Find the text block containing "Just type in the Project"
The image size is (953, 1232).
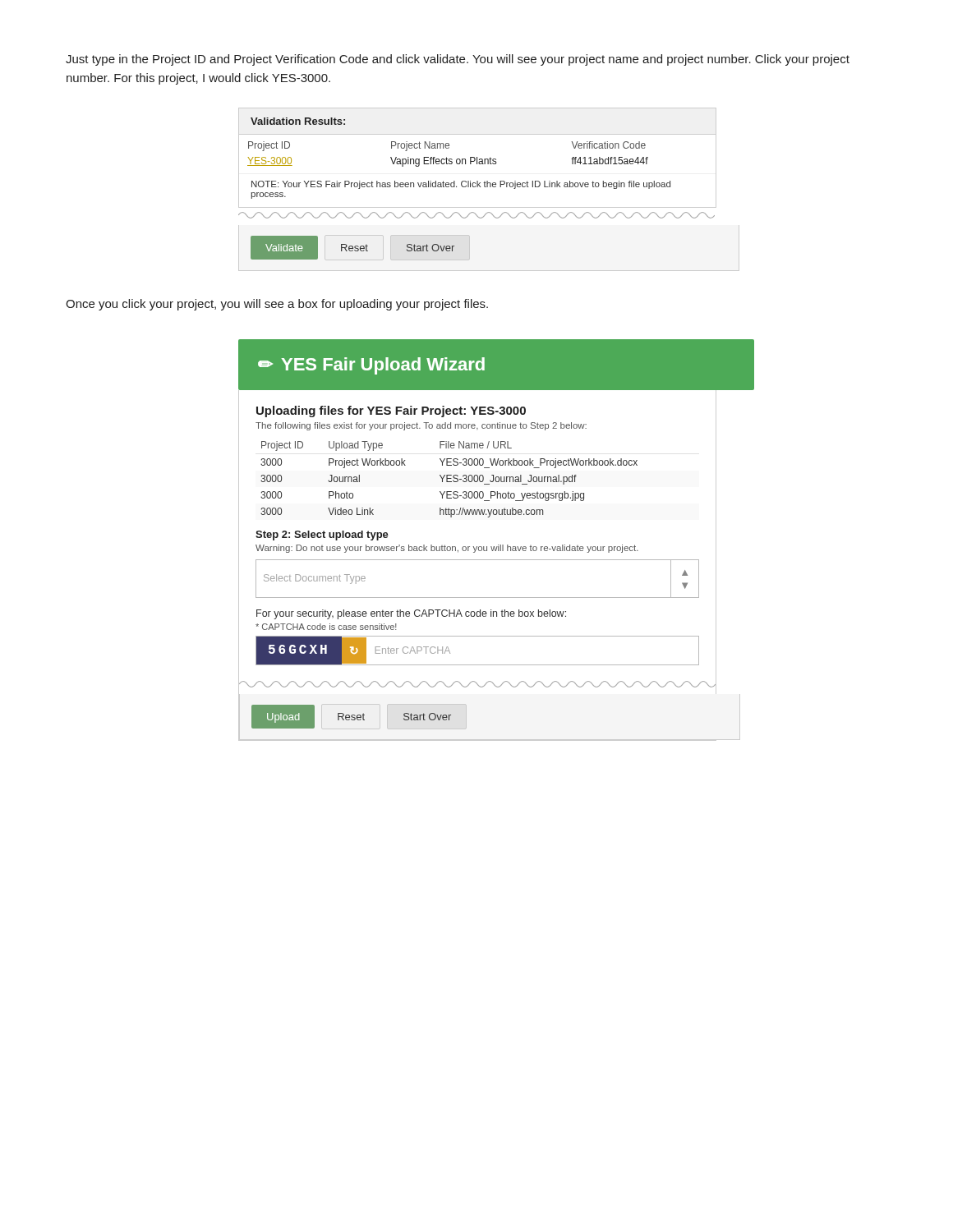[x=458, y=68]
